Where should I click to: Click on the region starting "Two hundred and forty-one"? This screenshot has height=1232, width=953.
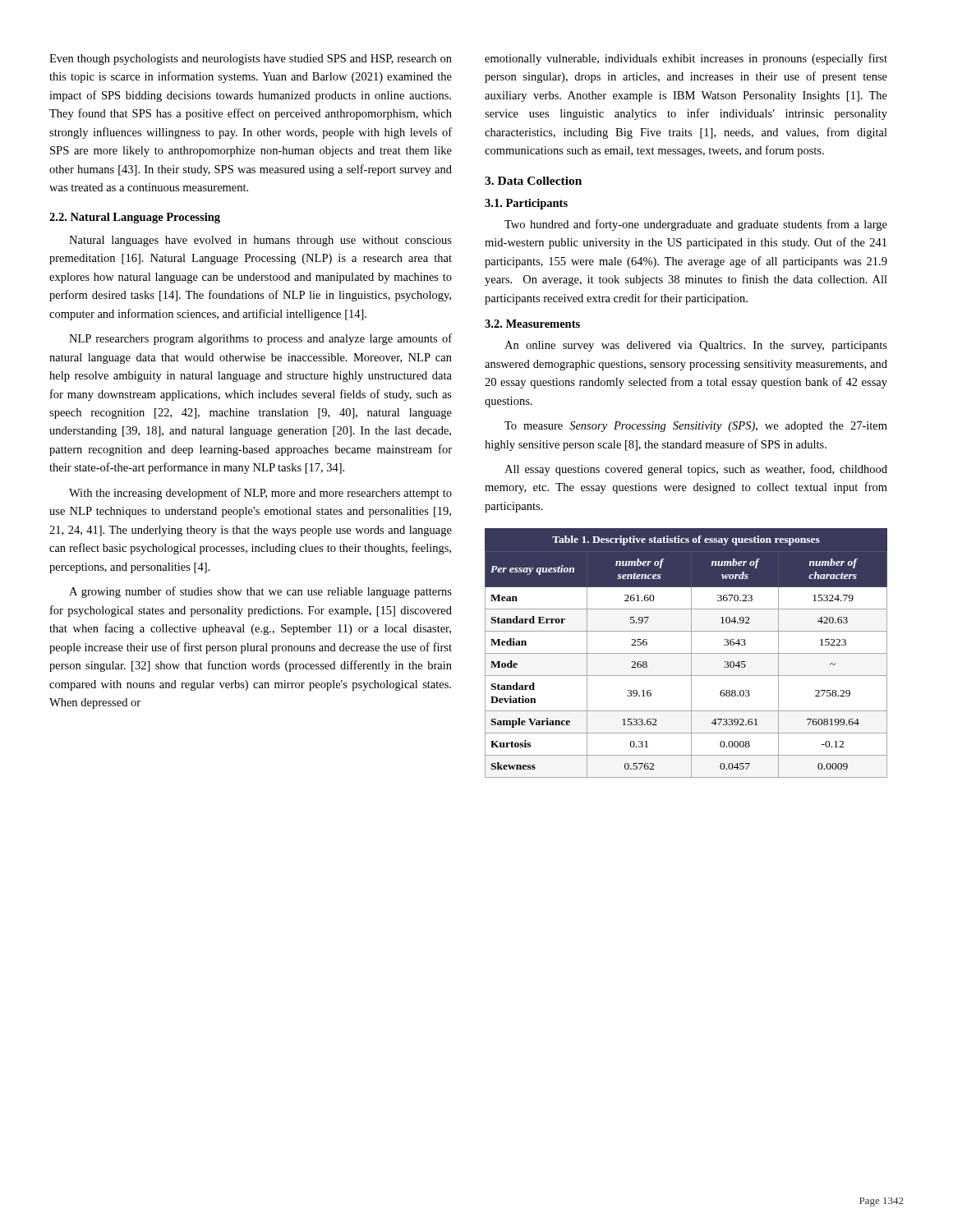pyautogui.click(x=686, y=261)
